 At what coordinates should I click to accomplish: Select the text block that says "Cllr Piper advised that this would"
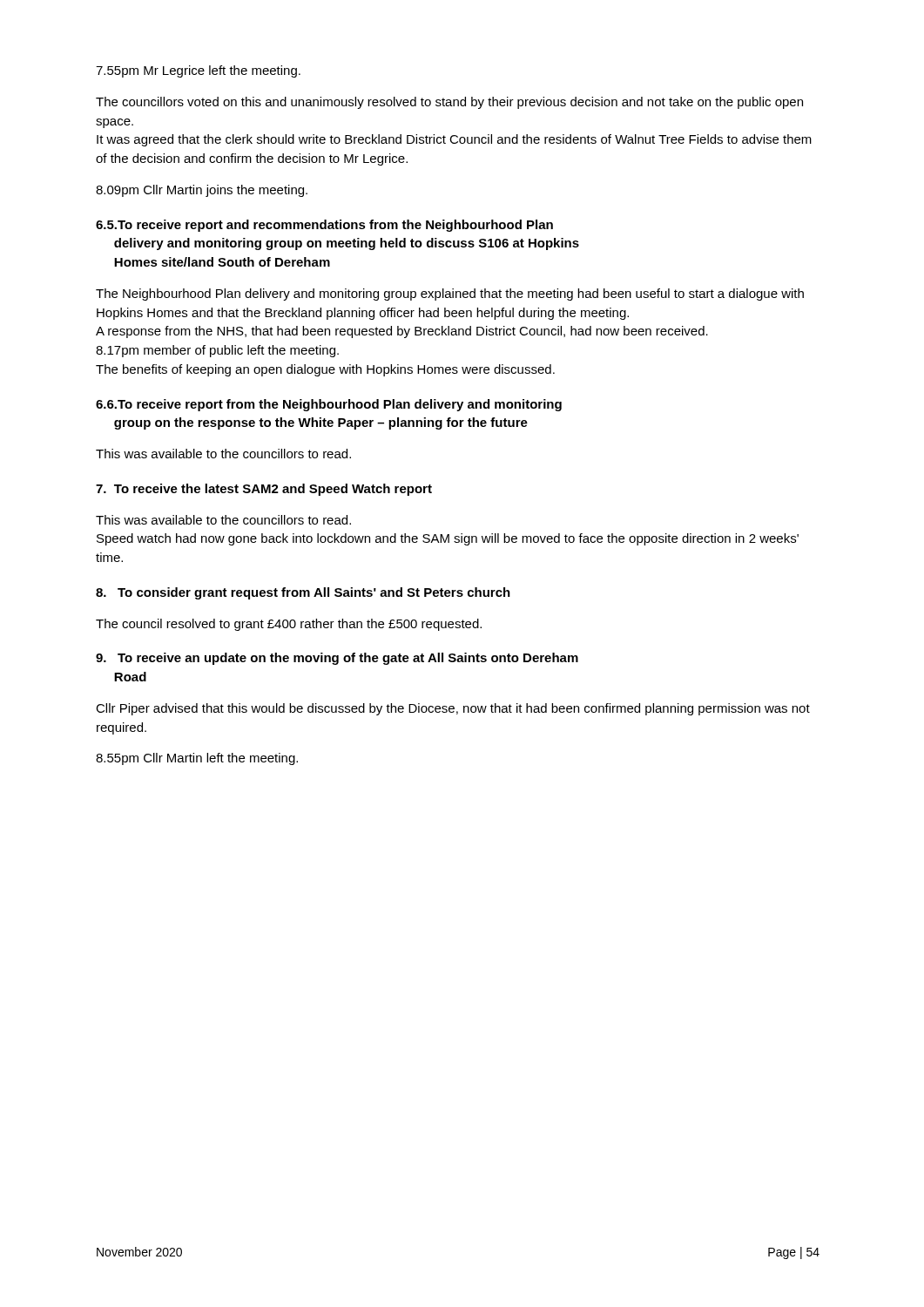453,717
